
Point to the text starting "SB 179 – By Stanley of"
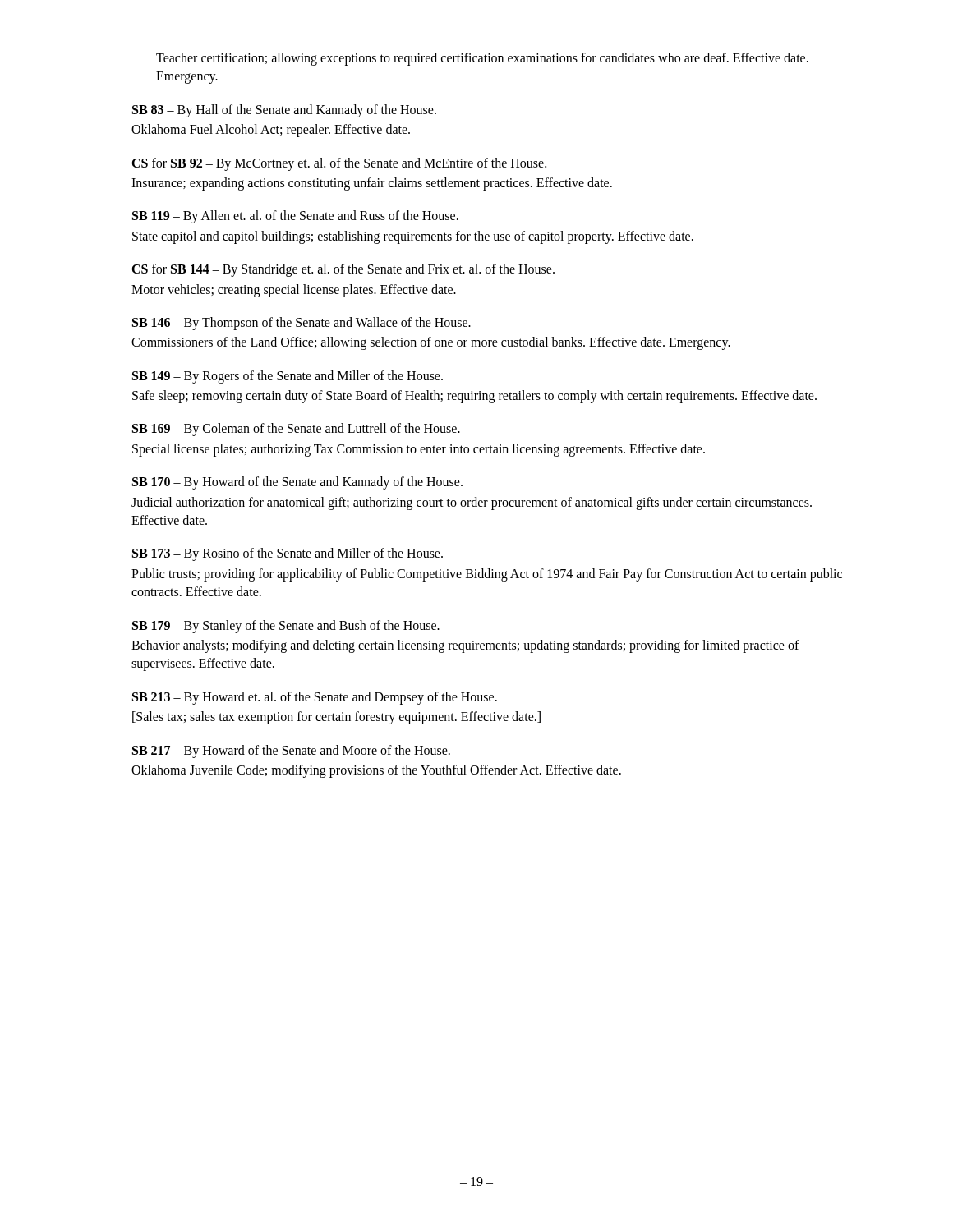[489, 645]
